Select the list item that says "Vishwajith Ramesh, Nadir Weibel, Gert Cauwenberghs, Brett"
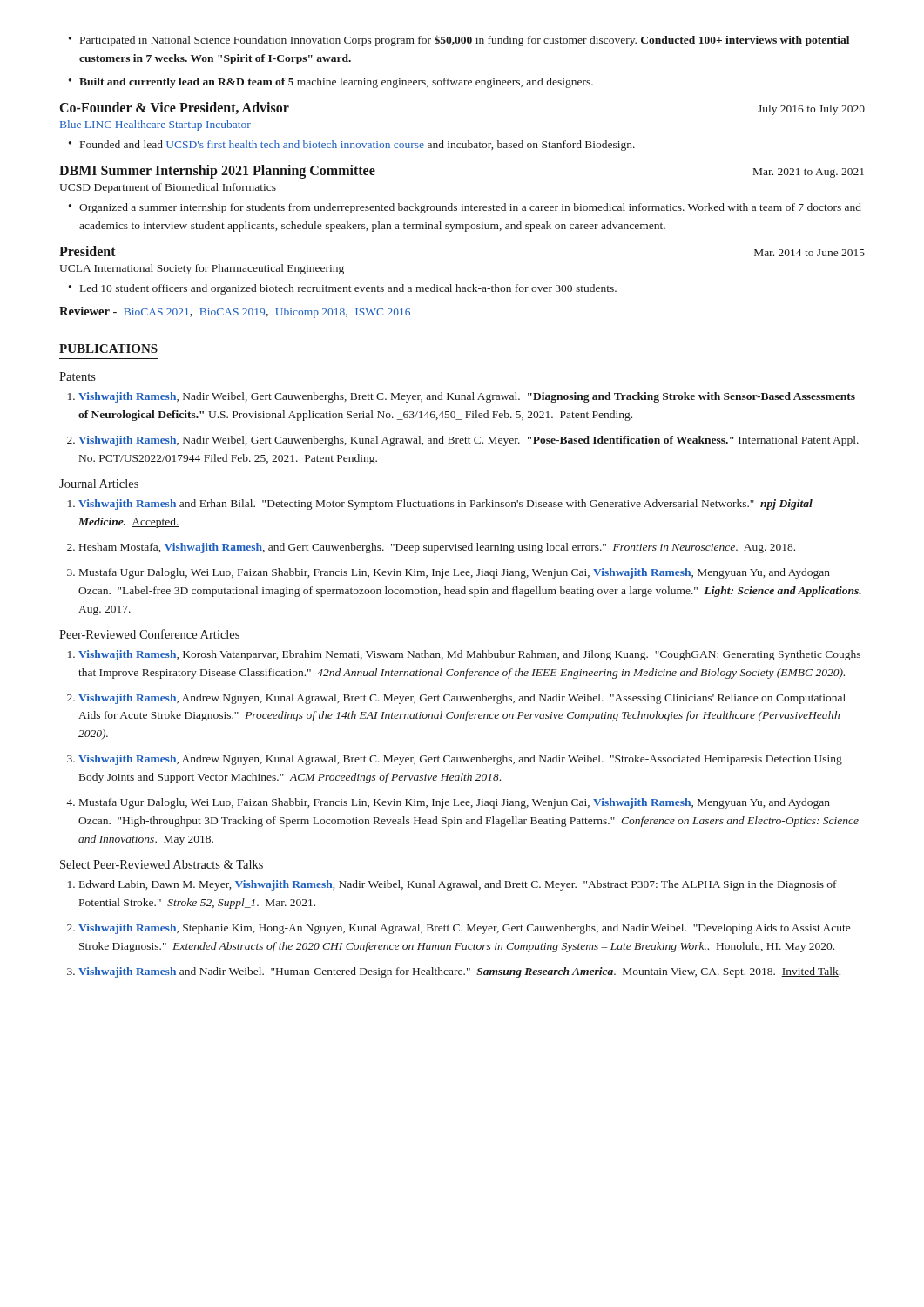The image size is (924, 1307). (x=467, y=405)
